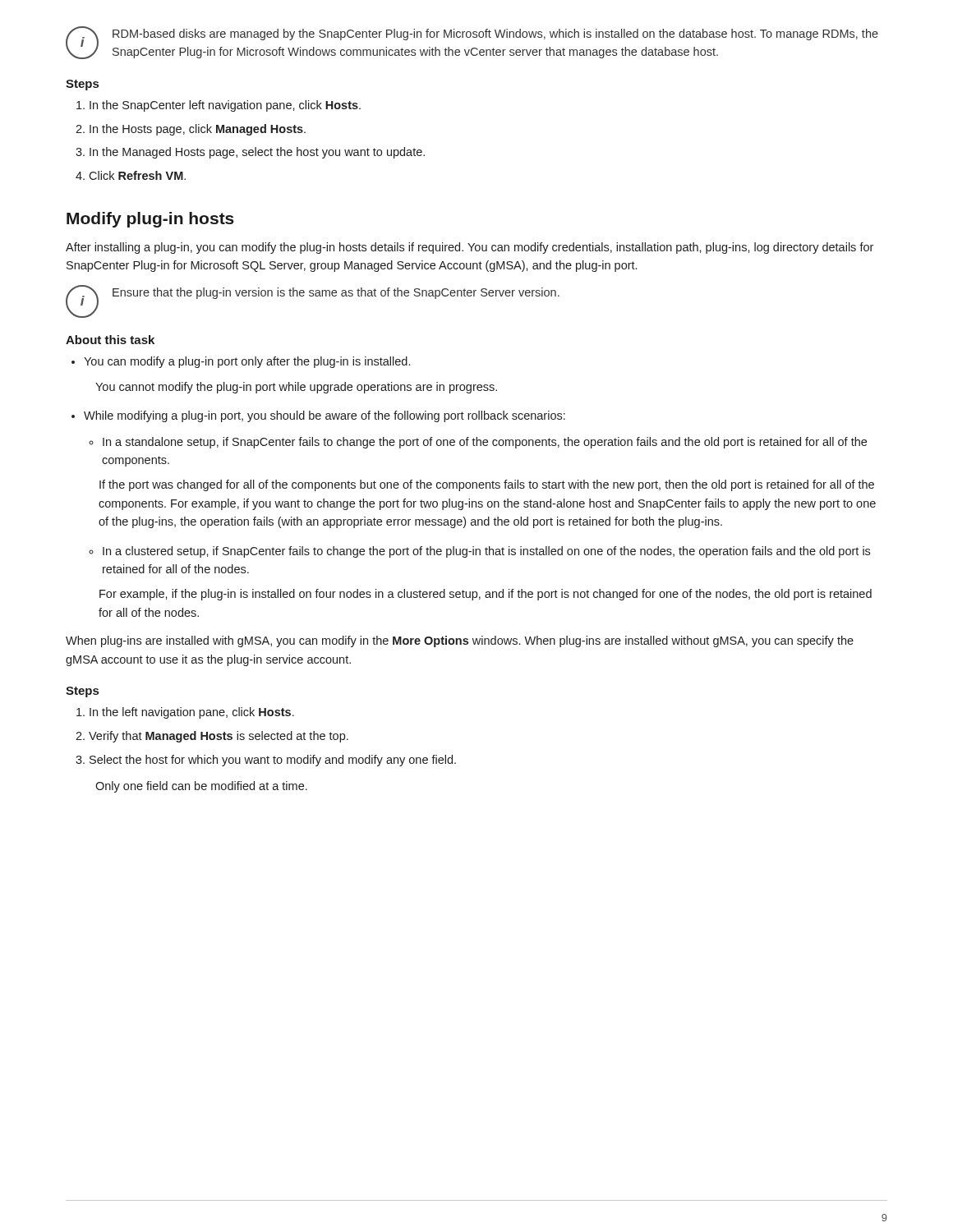Select the list item that reads "In the Hosts page, click"
This screenshot has width=953, height=1232.
(198, 129)
